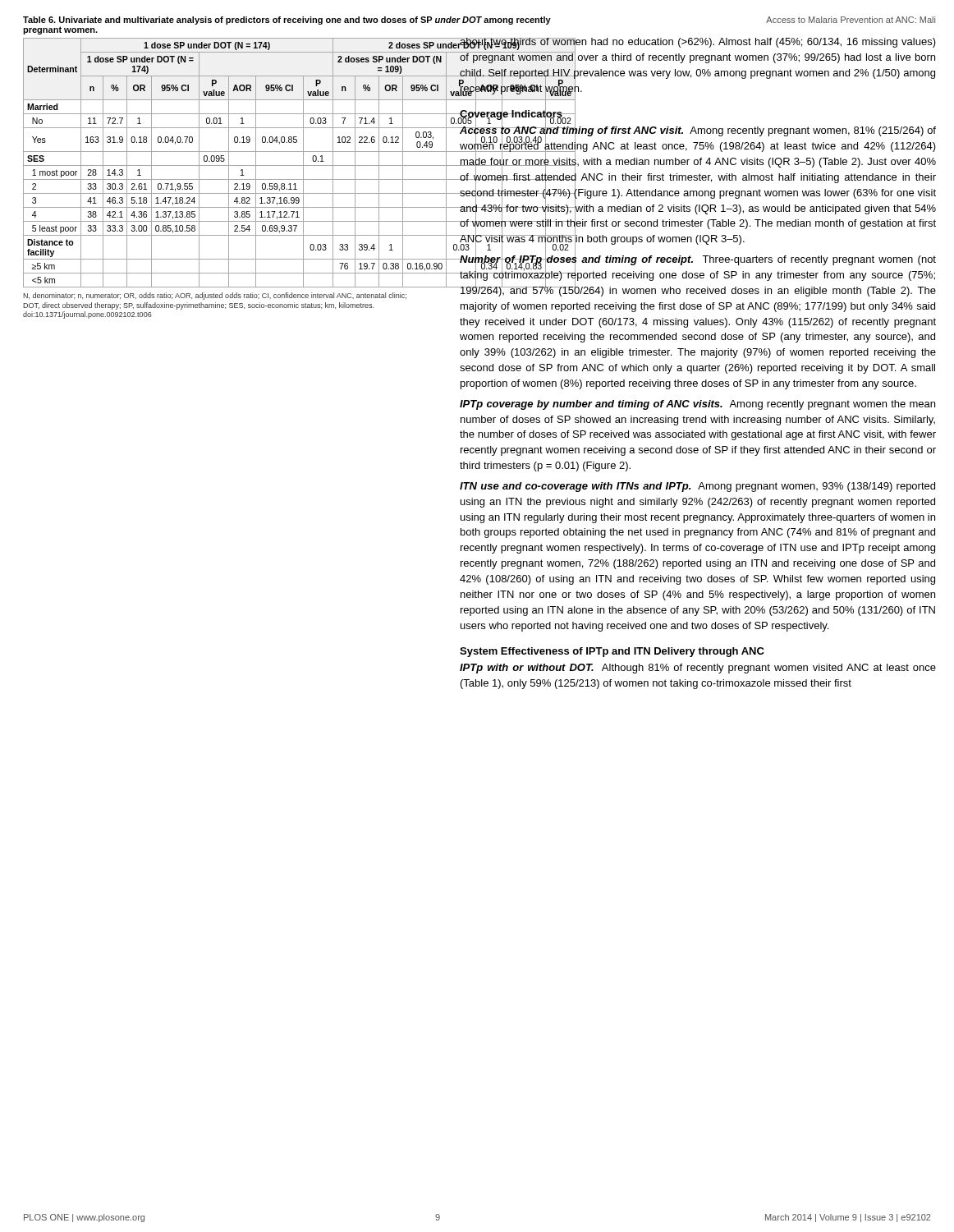Navigate to the text starting "IPTp coverage by number and"

coord(698,434)
